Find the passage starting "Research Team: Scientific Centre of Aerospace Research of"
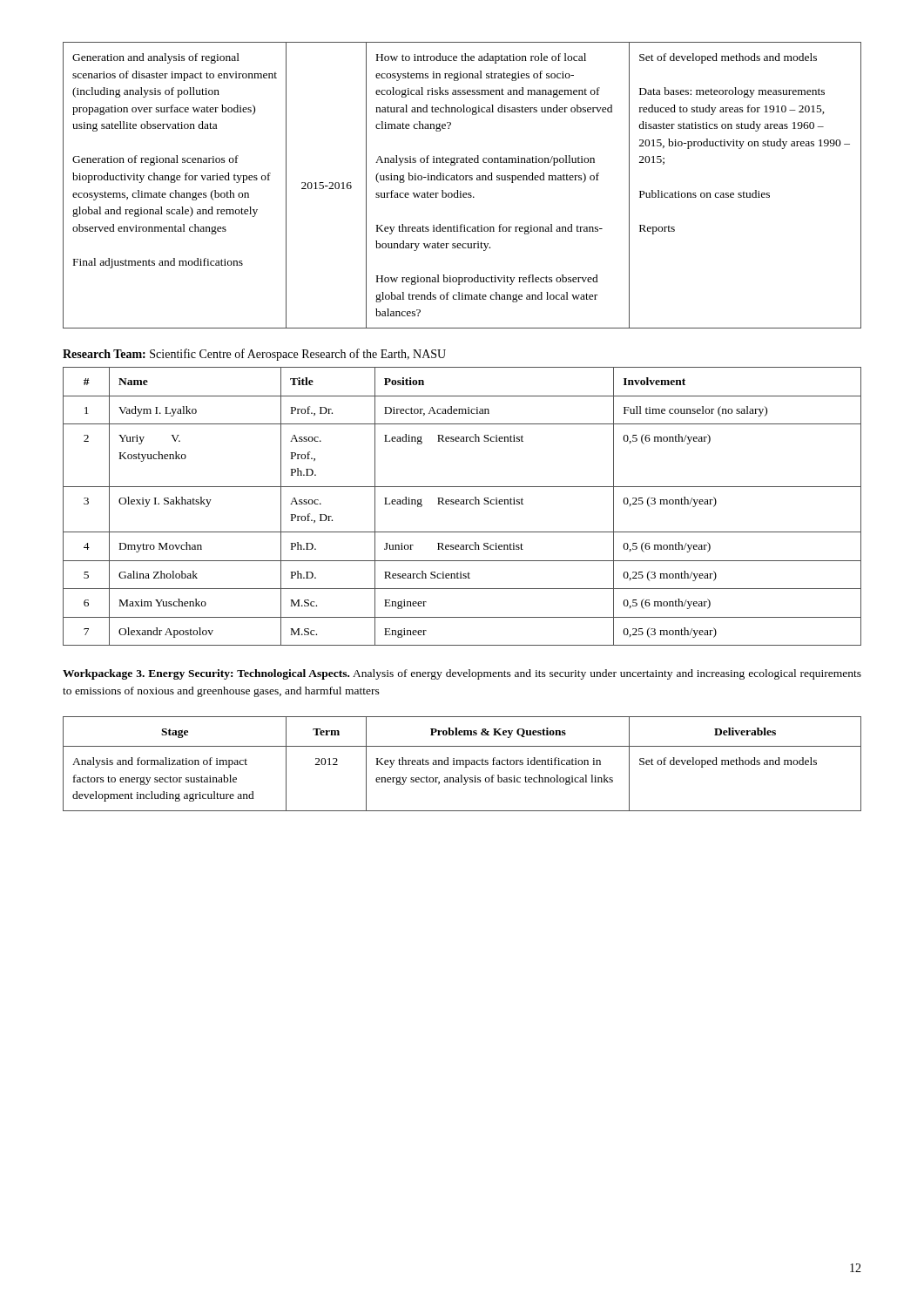This screenshot has width=924, height=1307. coord(254,354)
